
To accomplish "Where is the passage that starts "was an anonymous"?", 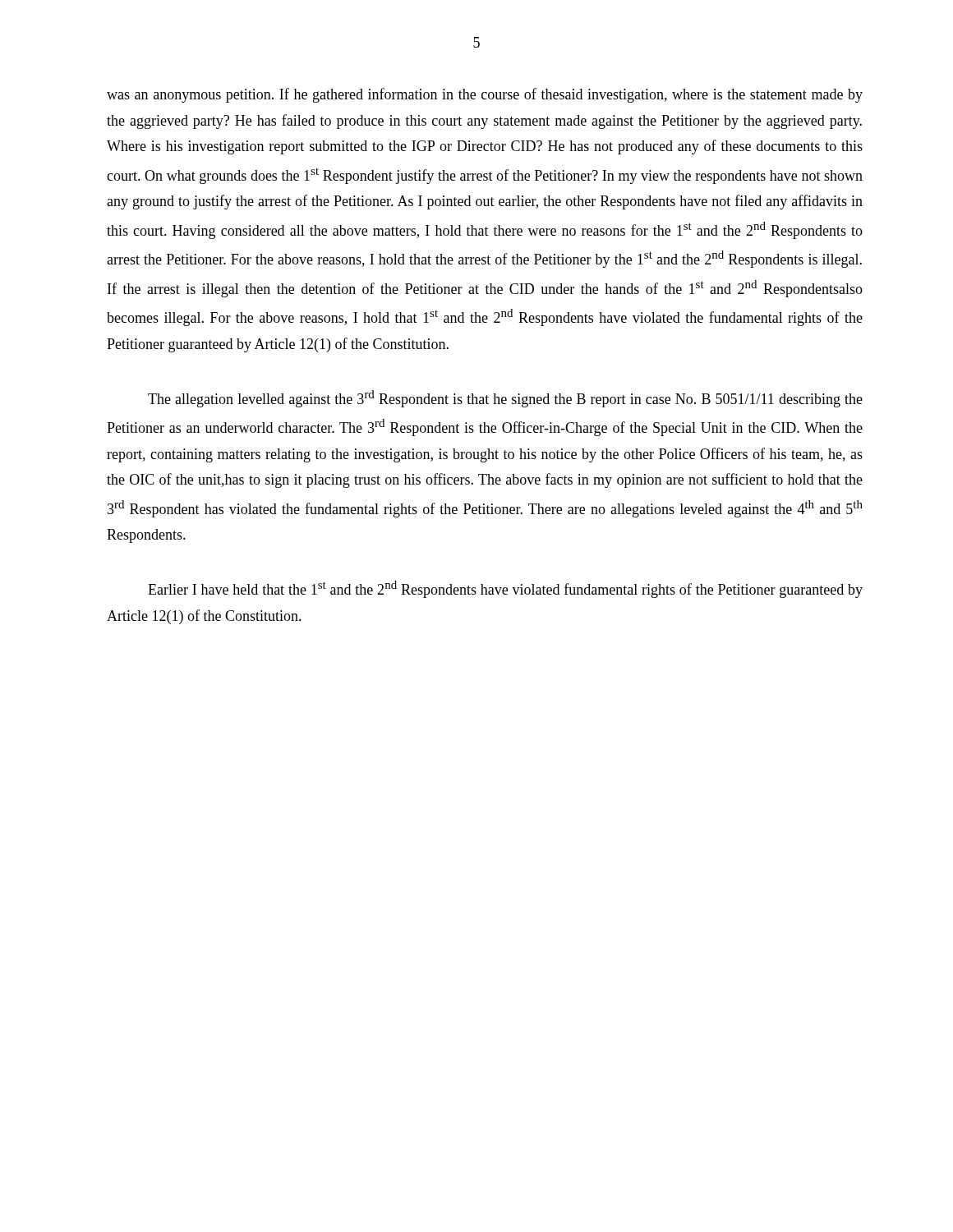I will click(485, 220).
